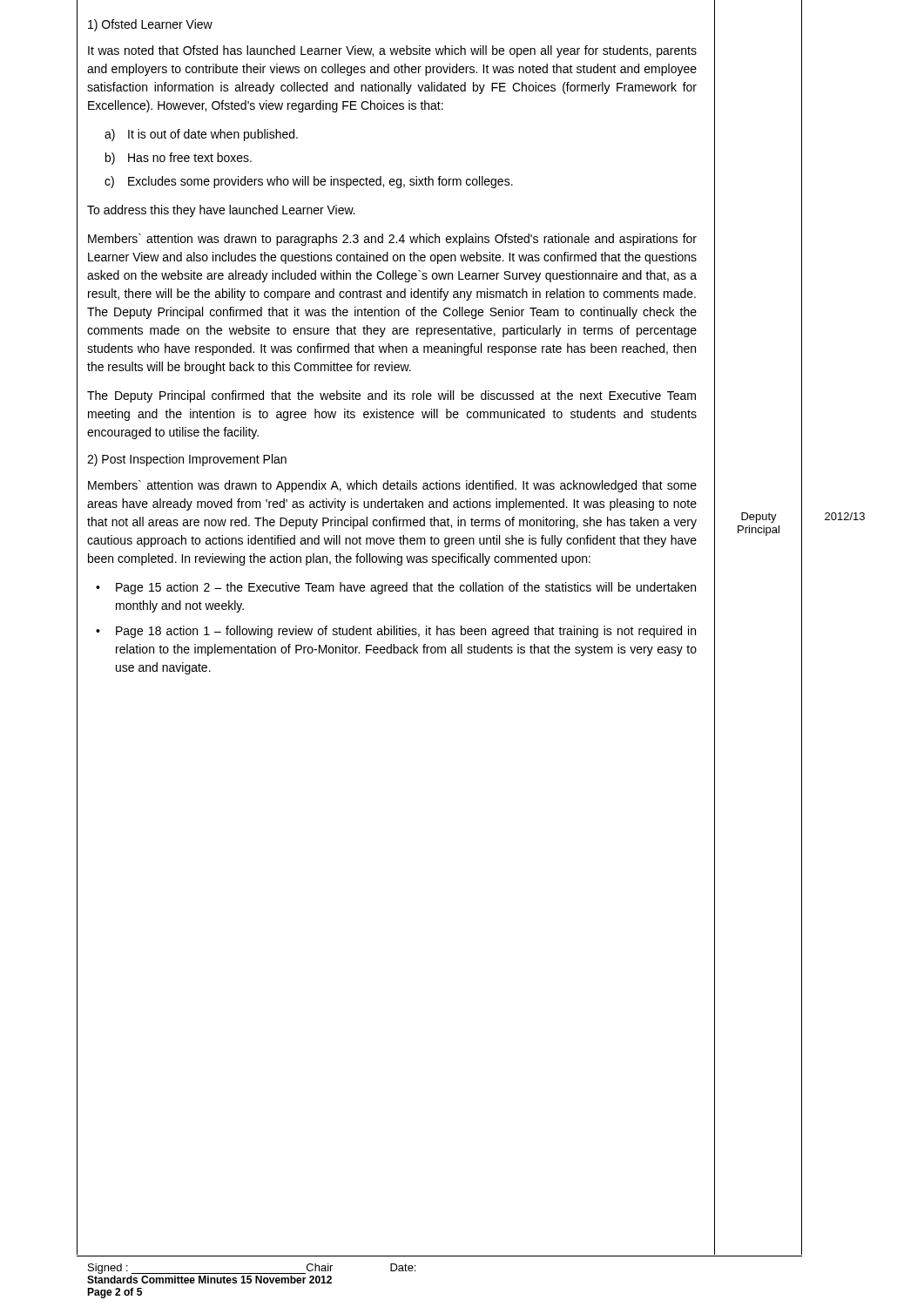Where is the passage that starts "The Deputy Principal"?
Viewport: 924px width, 1307px height.
point(392,414)
